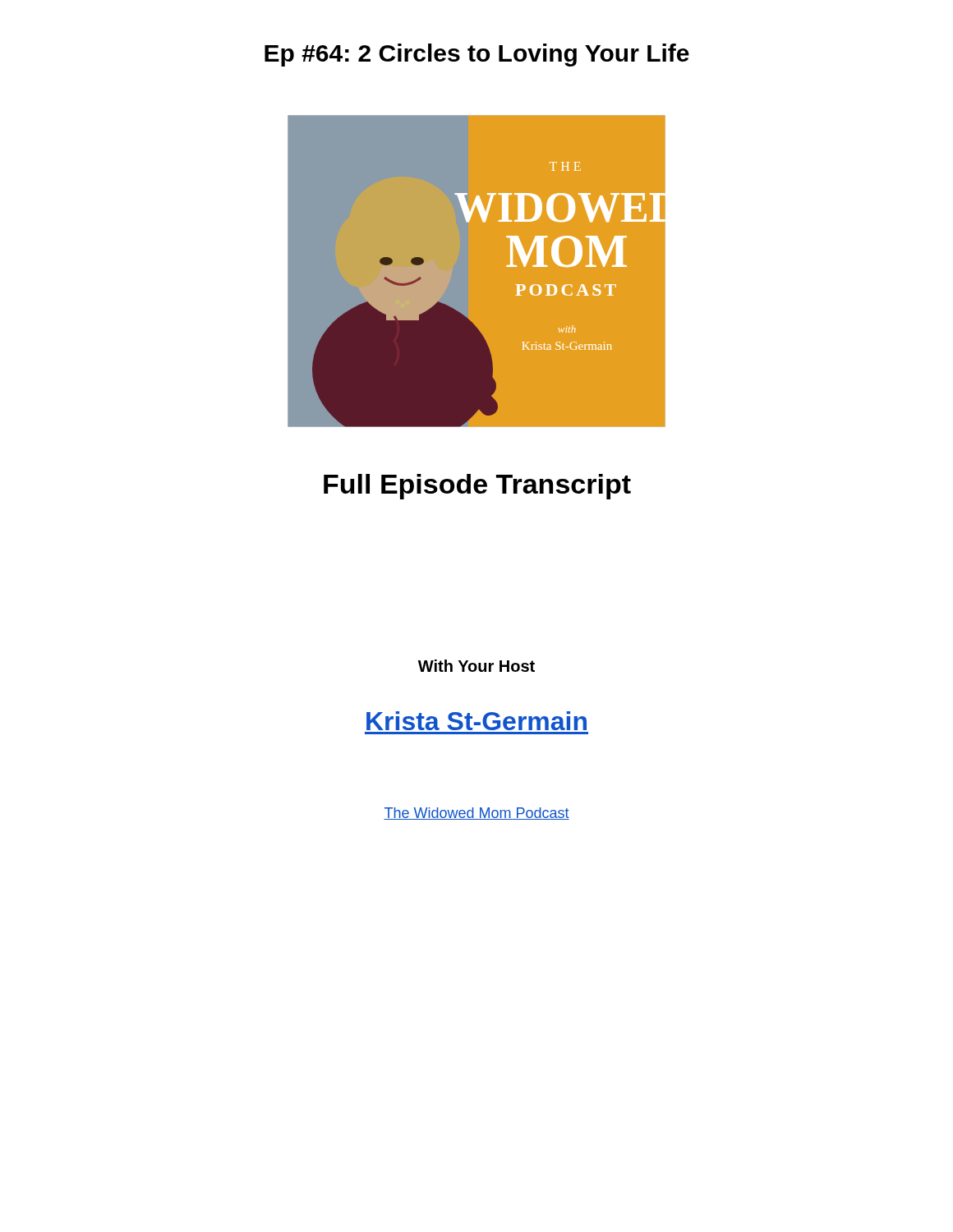The width and height of the screenshot is (953, 1232).
Task: Where does it say "Full Episode Transcript"?
Action: pyautogui.click(x=476, y=484)
